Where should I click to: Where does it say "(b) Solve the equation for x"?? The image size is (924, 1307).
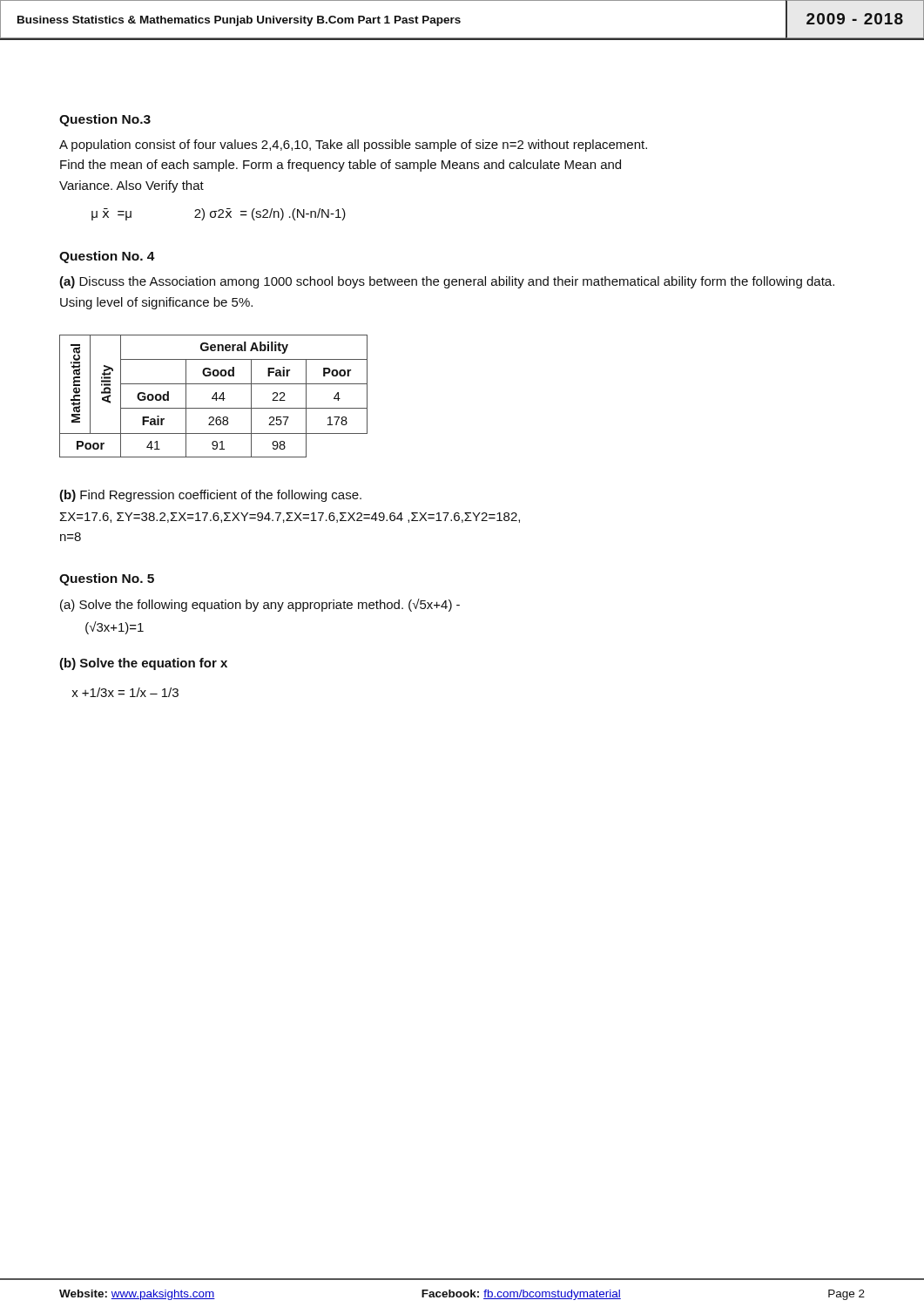coord(143,663)
